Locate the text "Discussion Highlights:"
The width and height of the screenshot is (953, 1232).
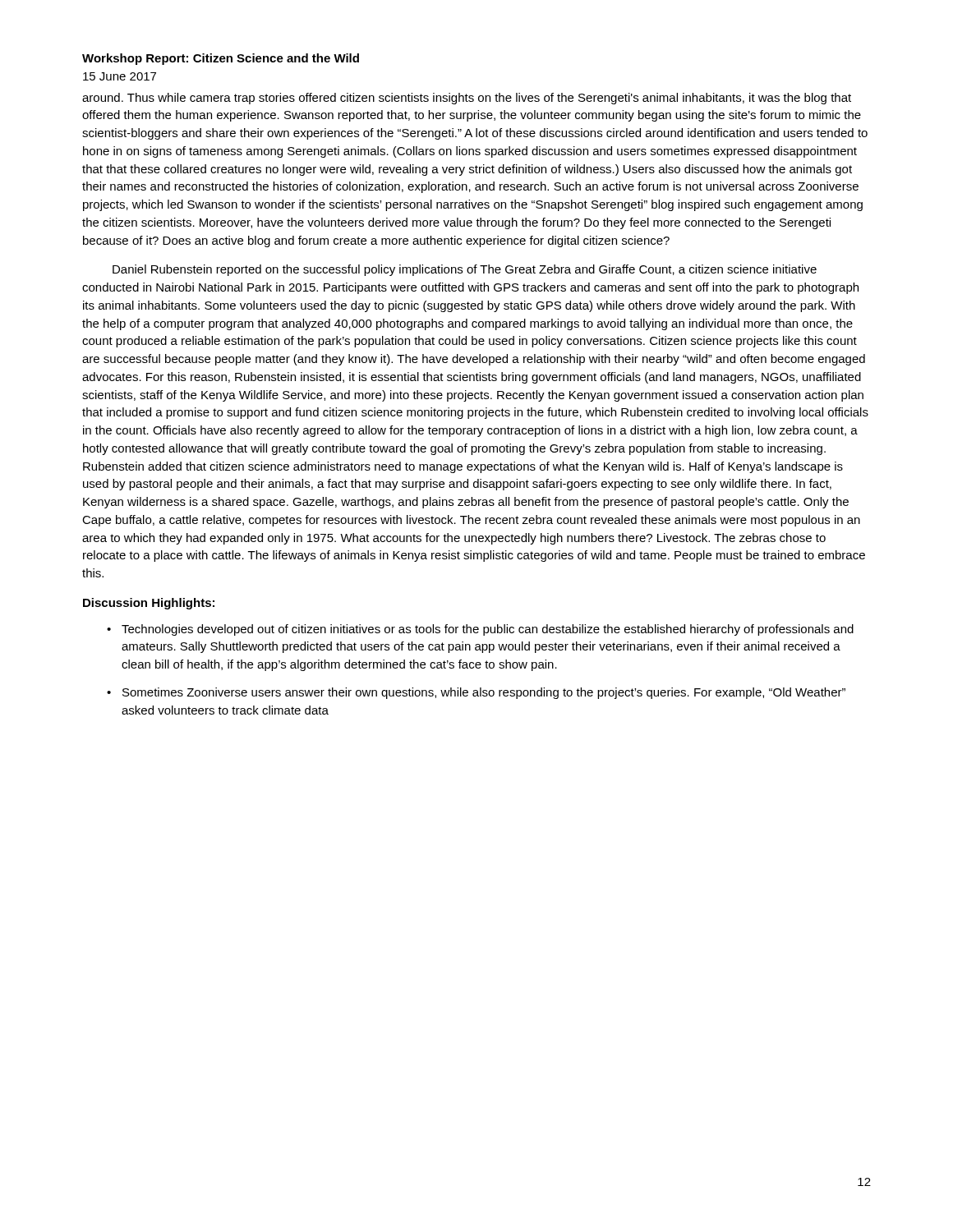(x=149, y=602)
